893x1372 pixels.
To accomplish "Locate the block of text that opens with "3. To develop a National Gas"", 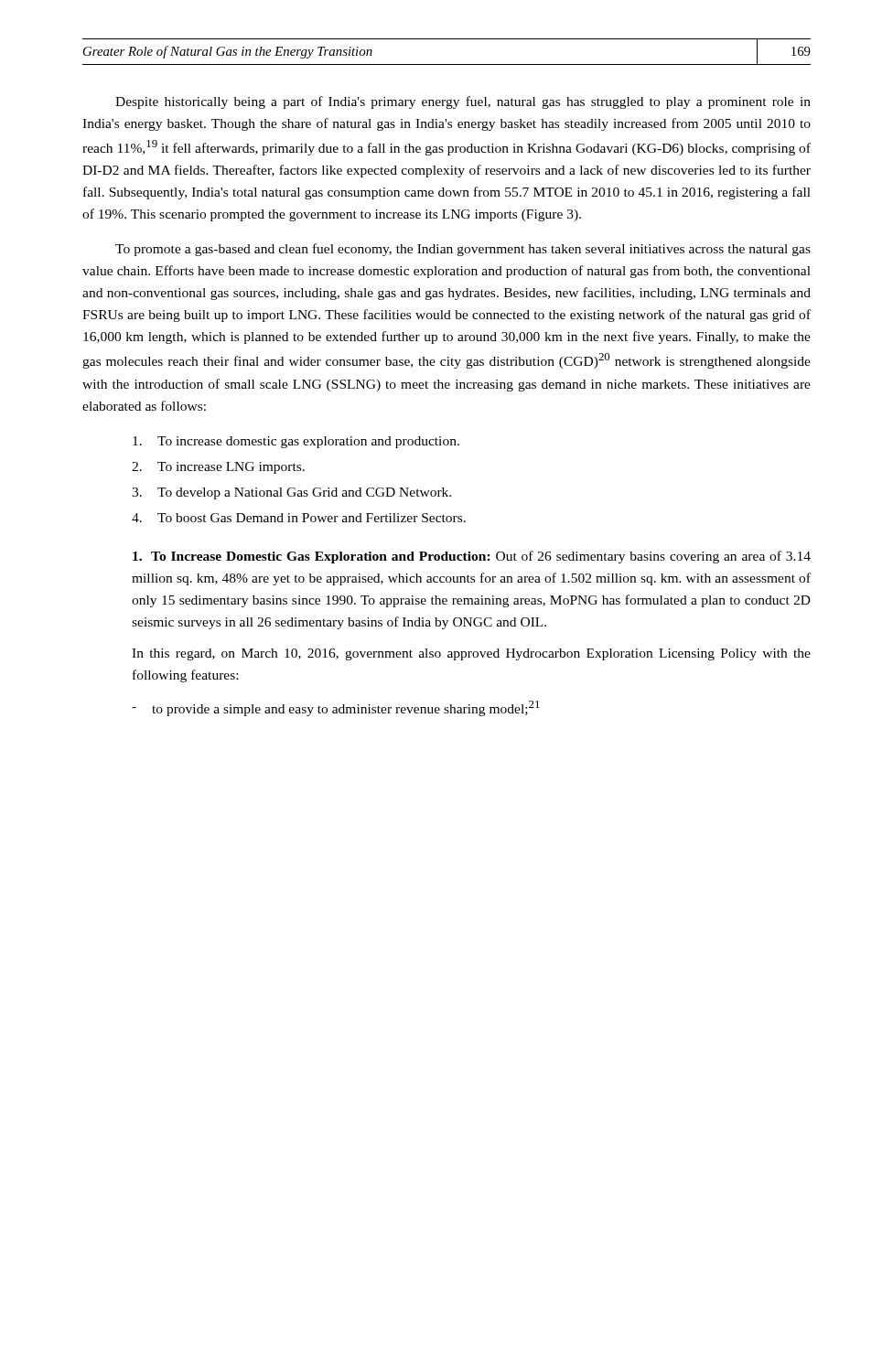I will pos(292,492).
